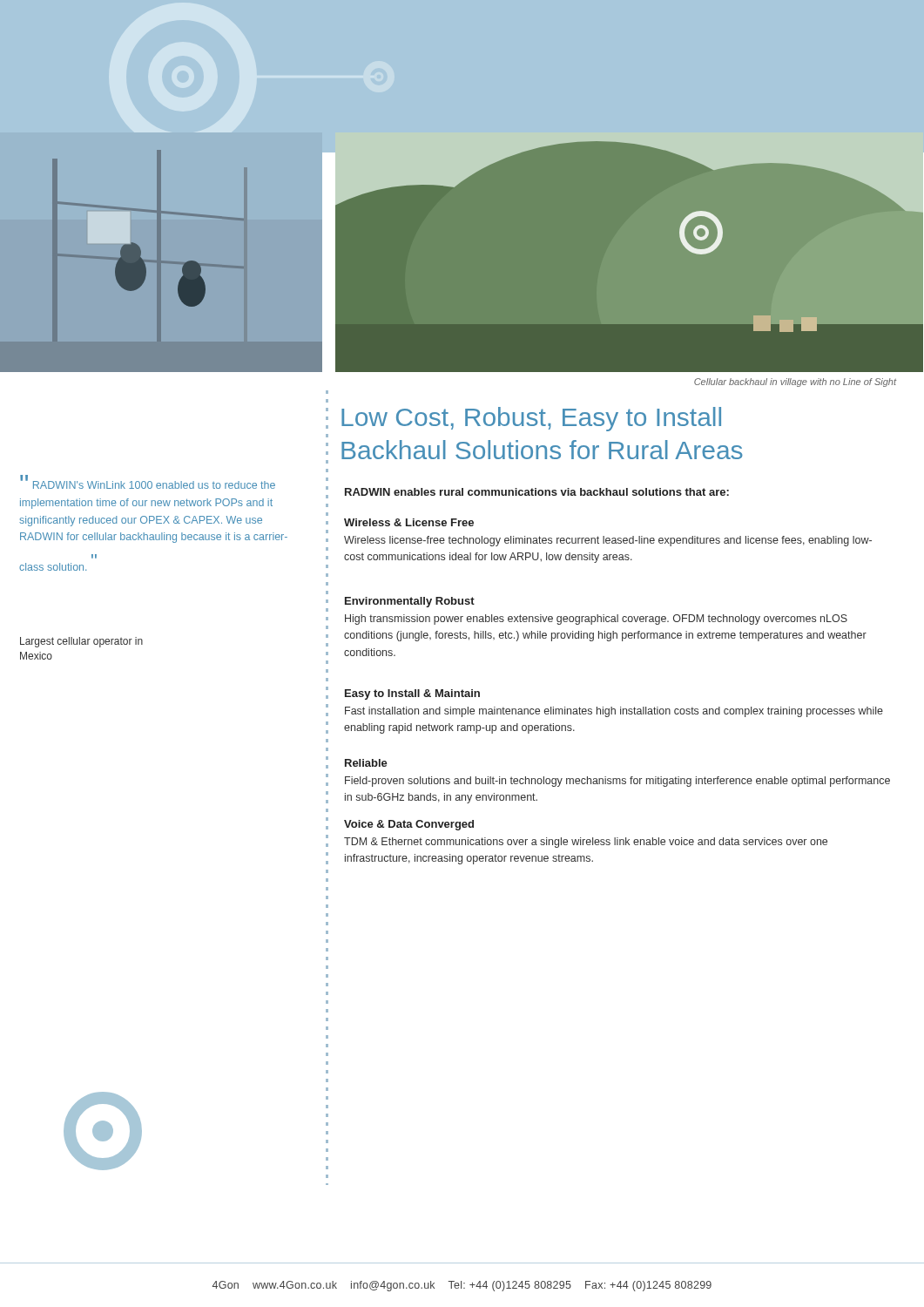
Task: Where is the passage that starts "High transmission power"?
Action: pos(605,636)
